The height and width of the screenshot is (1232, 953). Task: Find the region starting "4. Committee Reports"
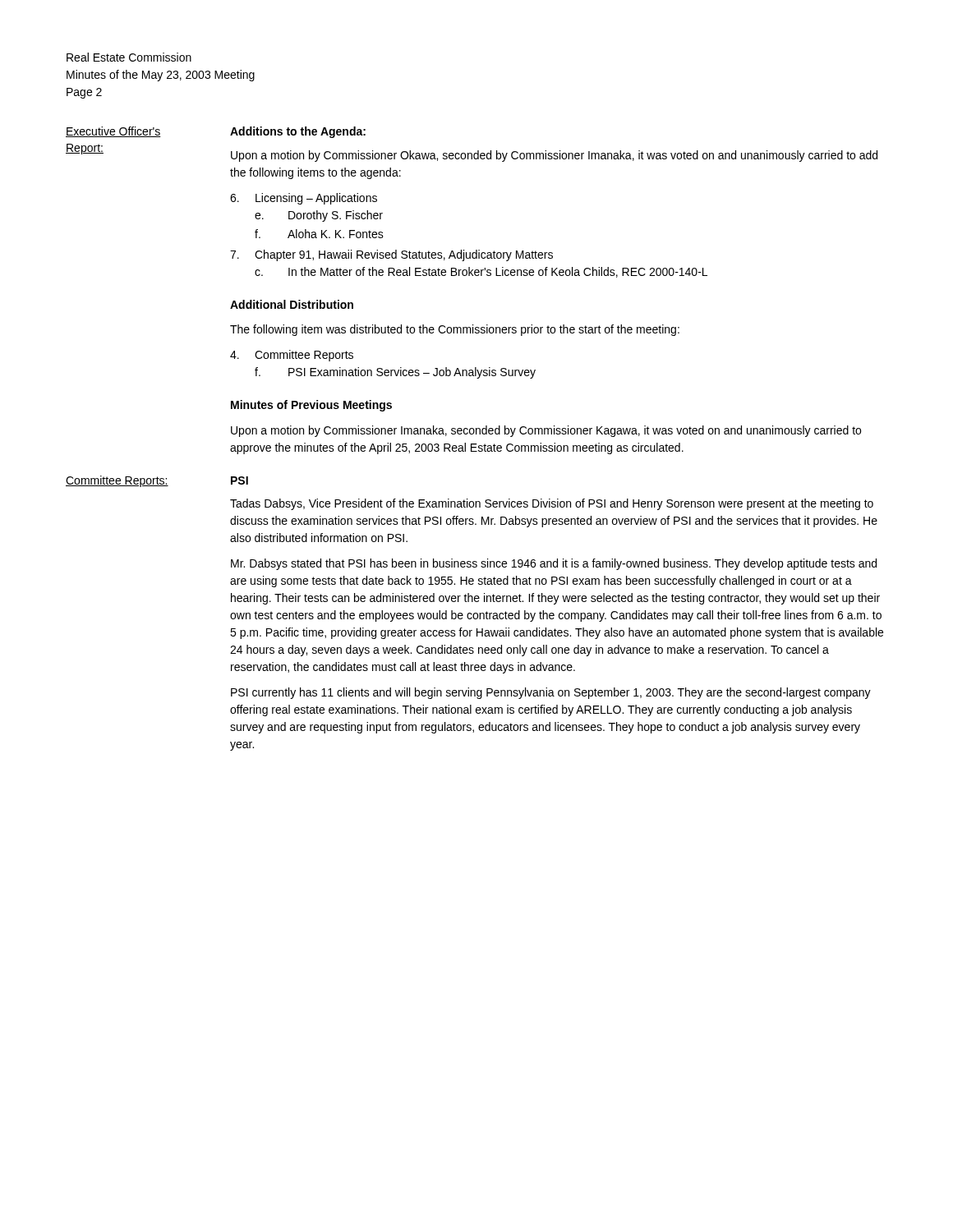pos(292,356)
